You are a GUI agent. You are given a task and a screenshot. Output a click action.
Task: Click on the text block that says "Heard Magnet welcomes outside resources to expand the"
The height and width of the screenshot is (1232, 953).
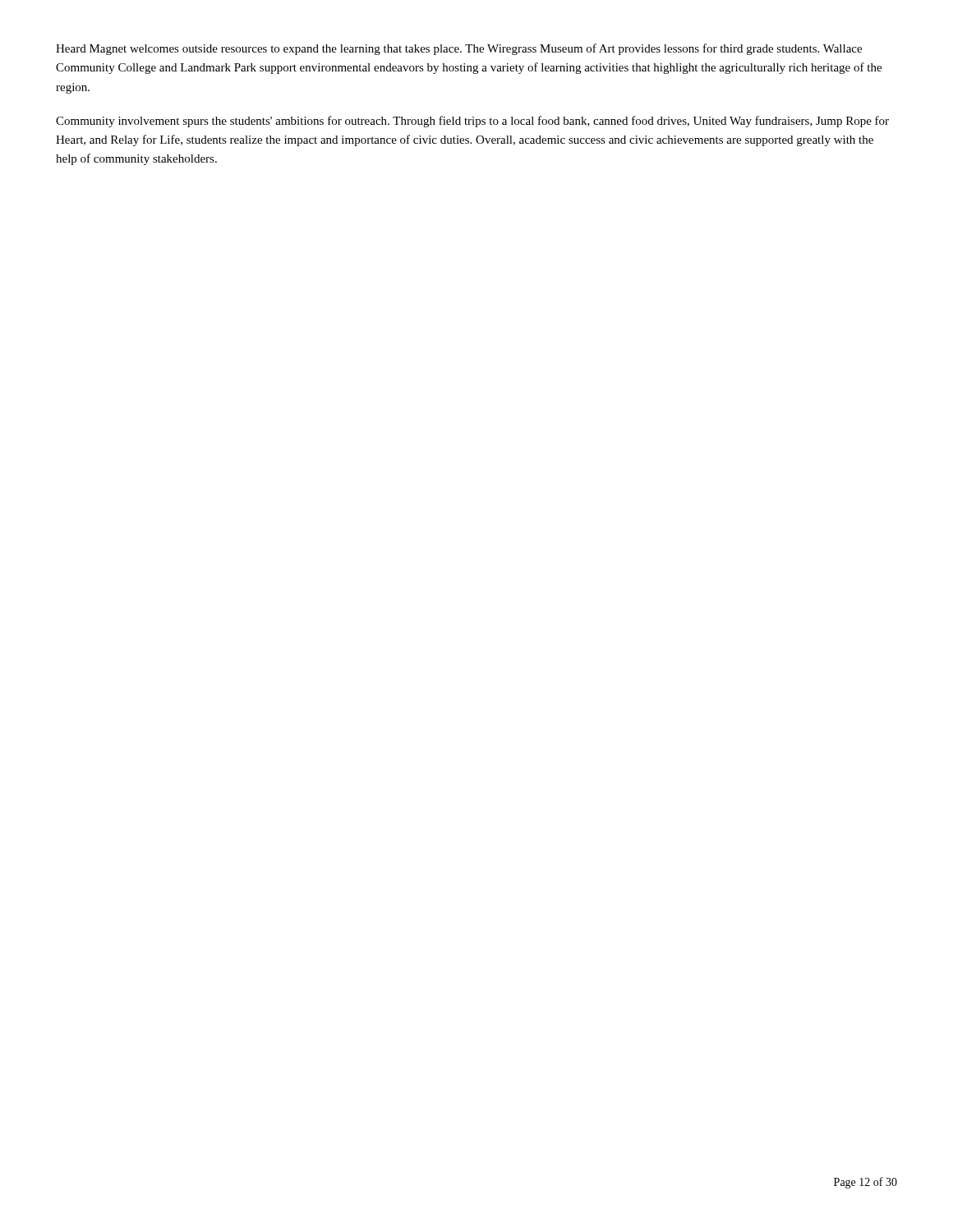[x=469, y=68]
